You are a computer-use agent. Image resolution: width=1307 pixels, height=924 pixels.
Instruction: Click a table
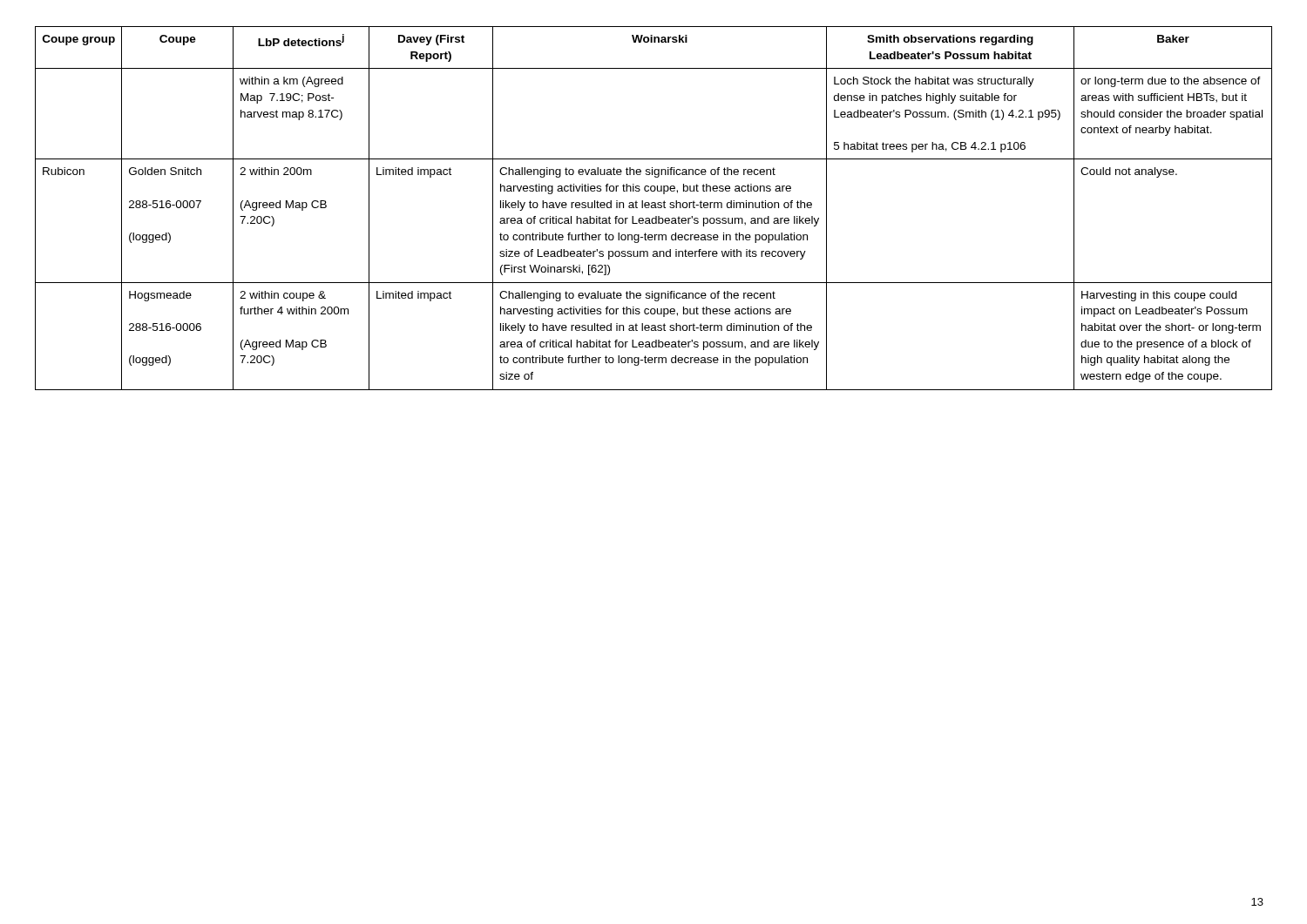point(654,208)
